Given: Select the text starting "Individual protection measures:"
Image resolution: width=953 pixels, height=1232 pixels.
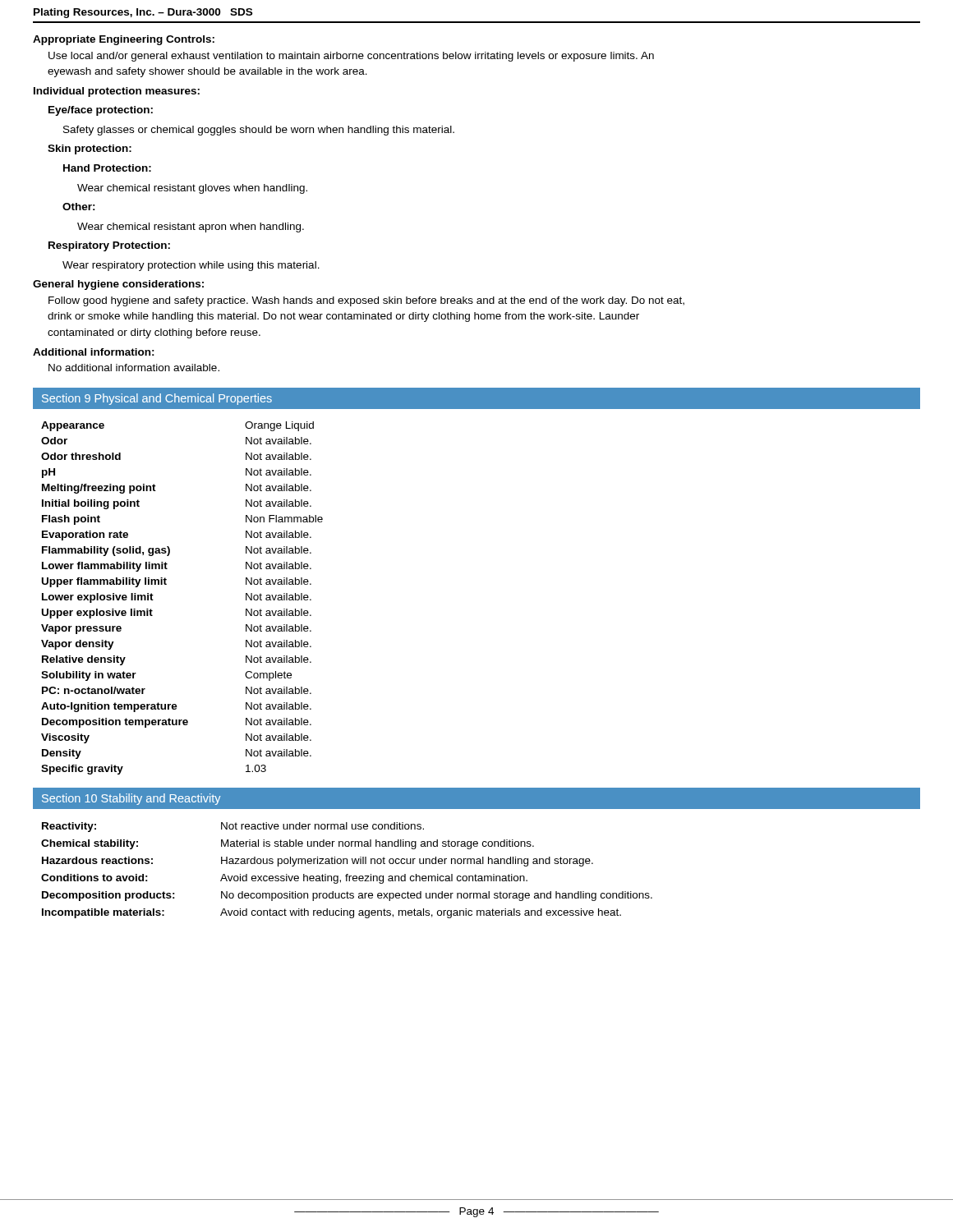Looking at the screenshot, I should (117, 91).
